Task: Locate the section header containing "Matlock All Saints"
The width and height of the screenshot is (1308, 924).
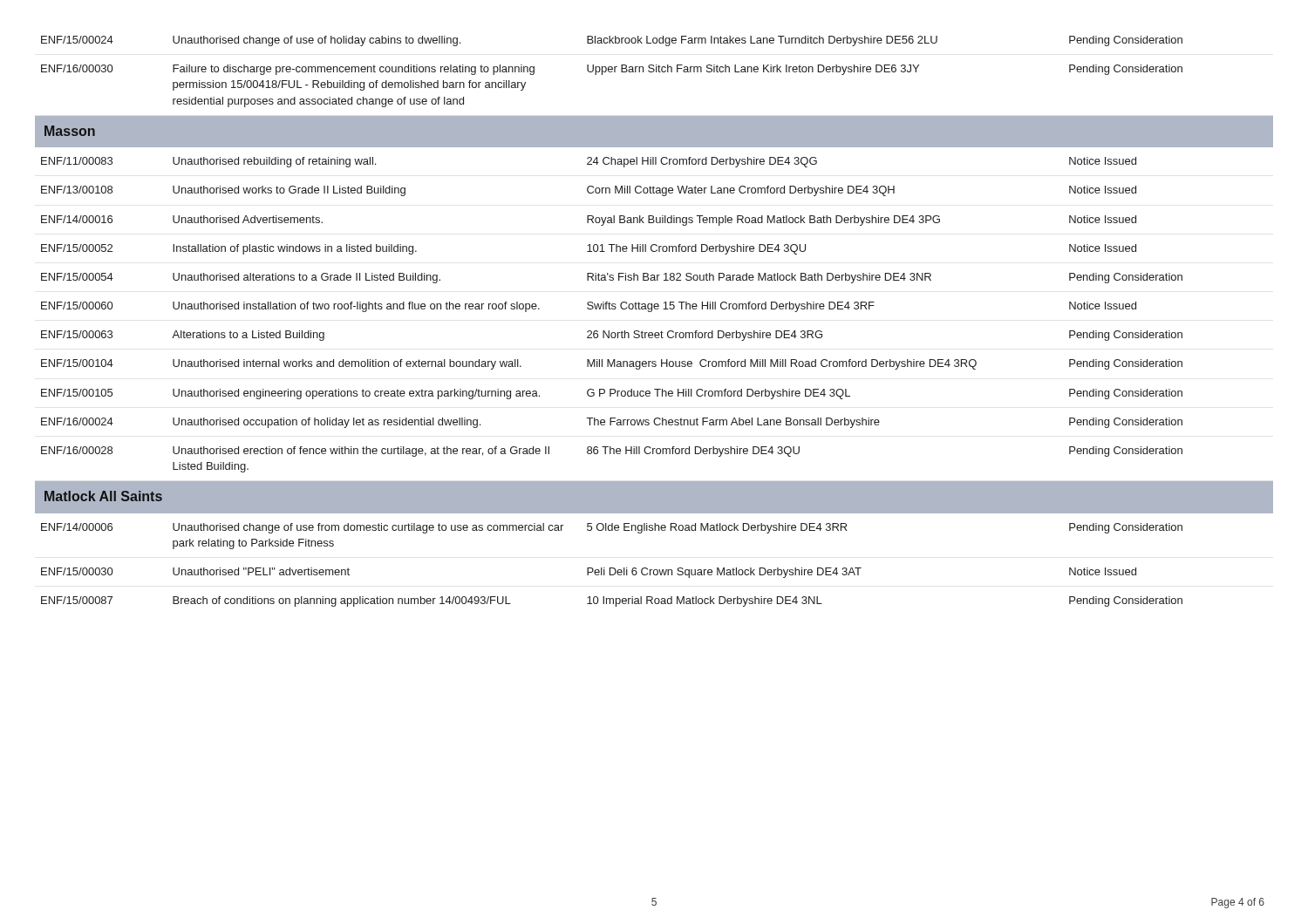Action: [103, 497]
